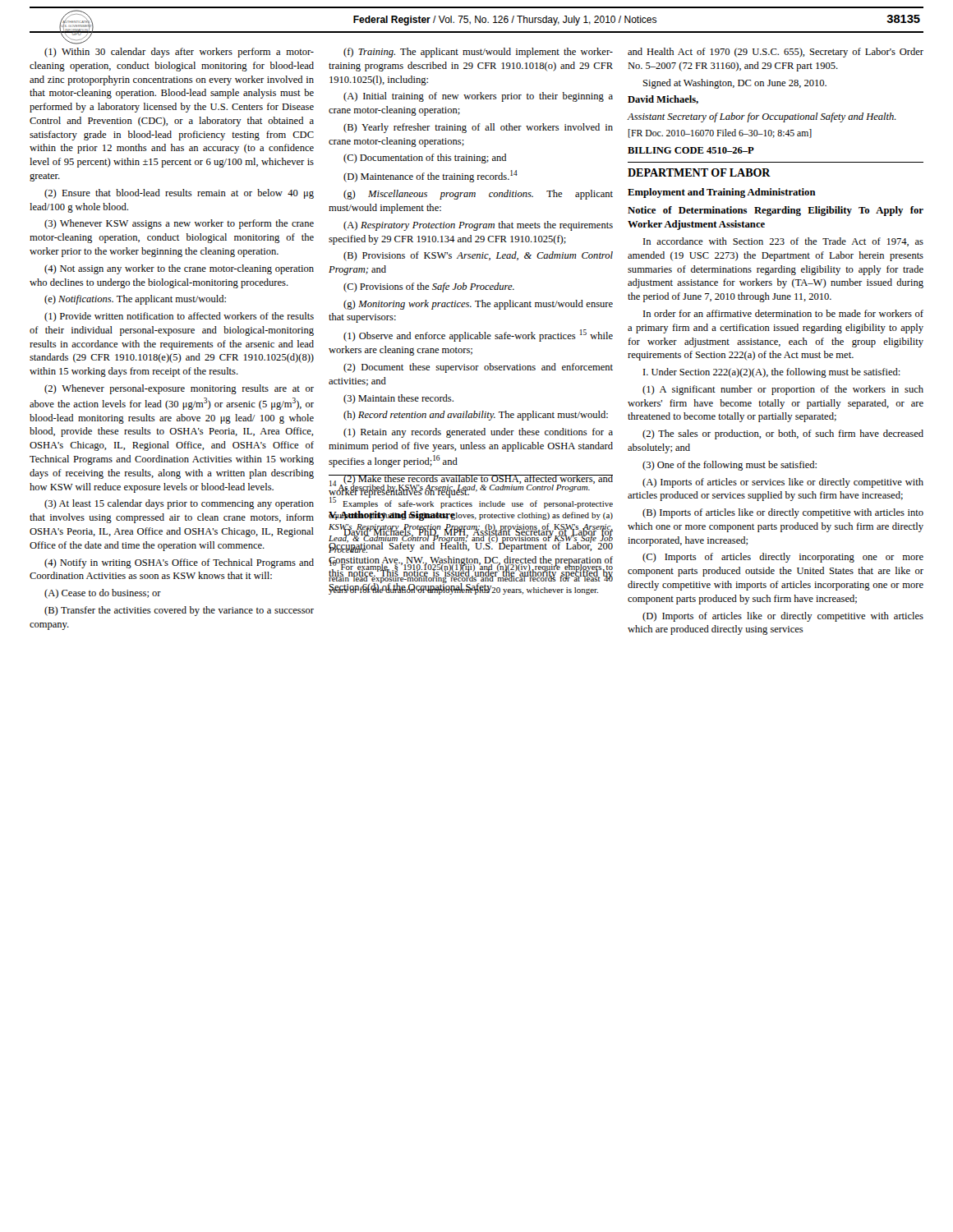
Task: Locate the text "V. Authority and Signature"
Action: 392,515
